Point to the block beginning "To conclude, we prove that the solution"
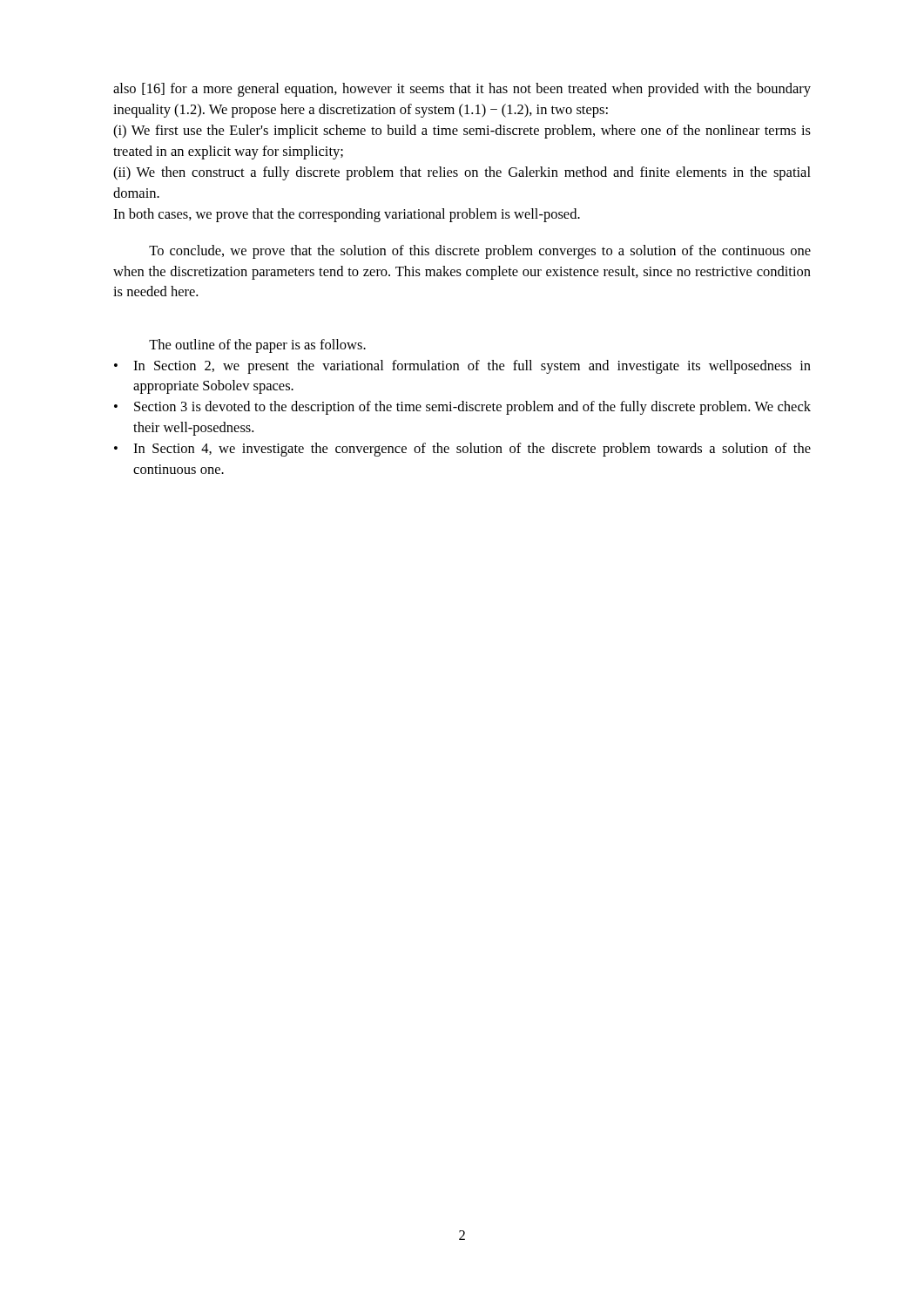Image resolution: width=924 pixels, height=1307 pixels. click(462, 271)
